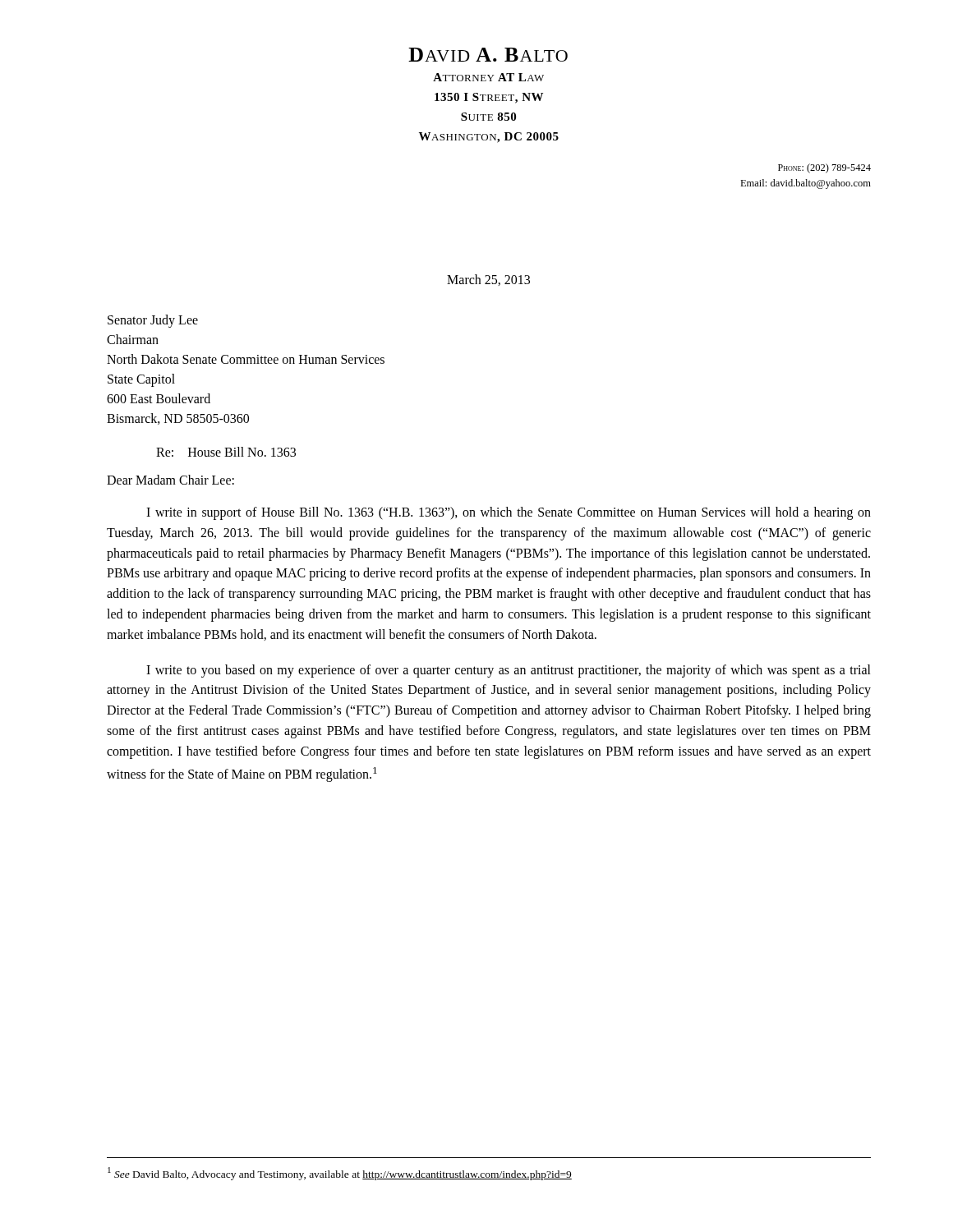
Task: Locate the text "Phone: (202) 789-5424 Email: david.balto@yahoo.com"
Action: pyautogui.click(x=806, y=175)
